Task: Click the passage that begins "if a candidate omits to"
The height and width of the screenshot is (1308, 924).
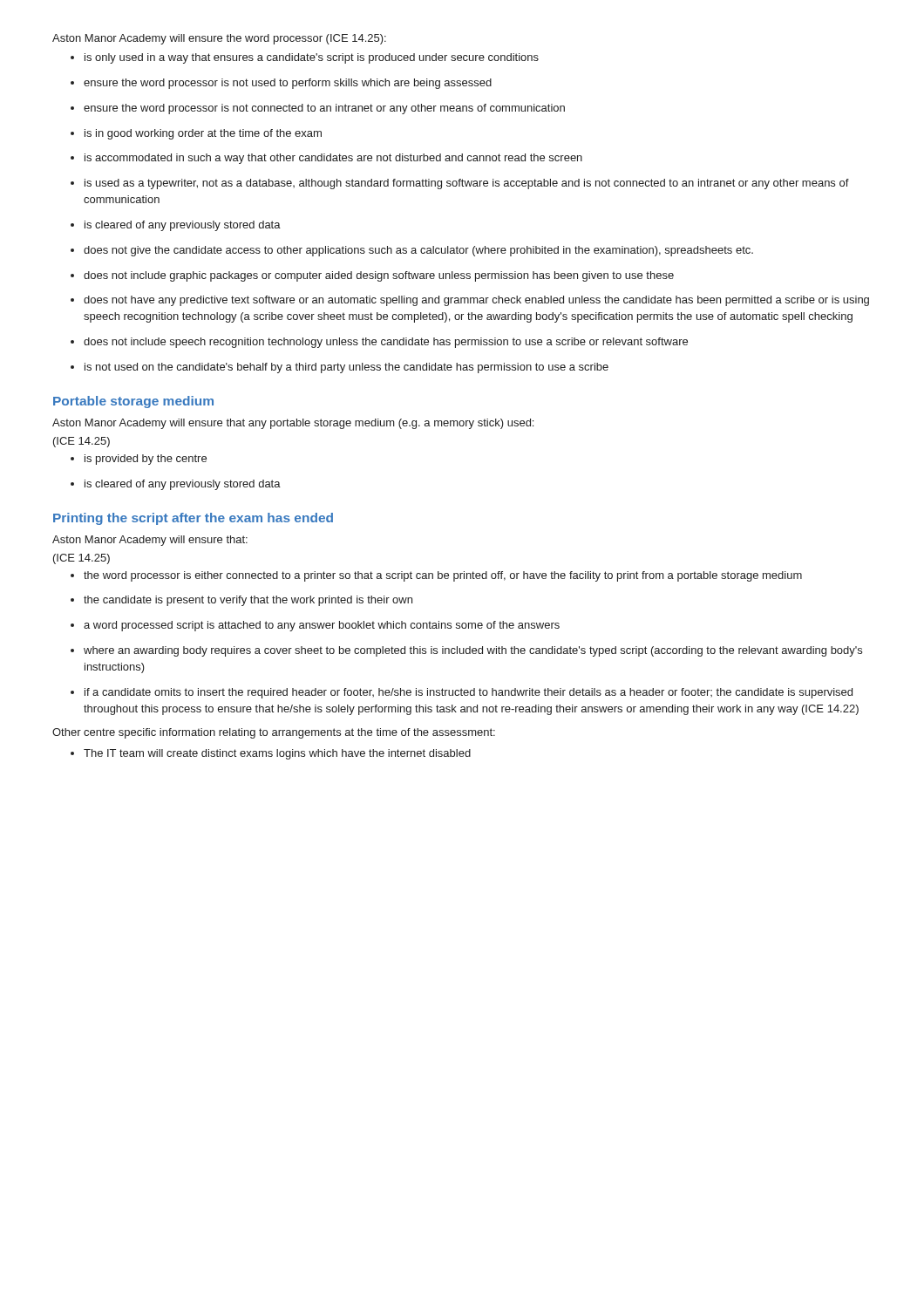Action: (478, 701)
